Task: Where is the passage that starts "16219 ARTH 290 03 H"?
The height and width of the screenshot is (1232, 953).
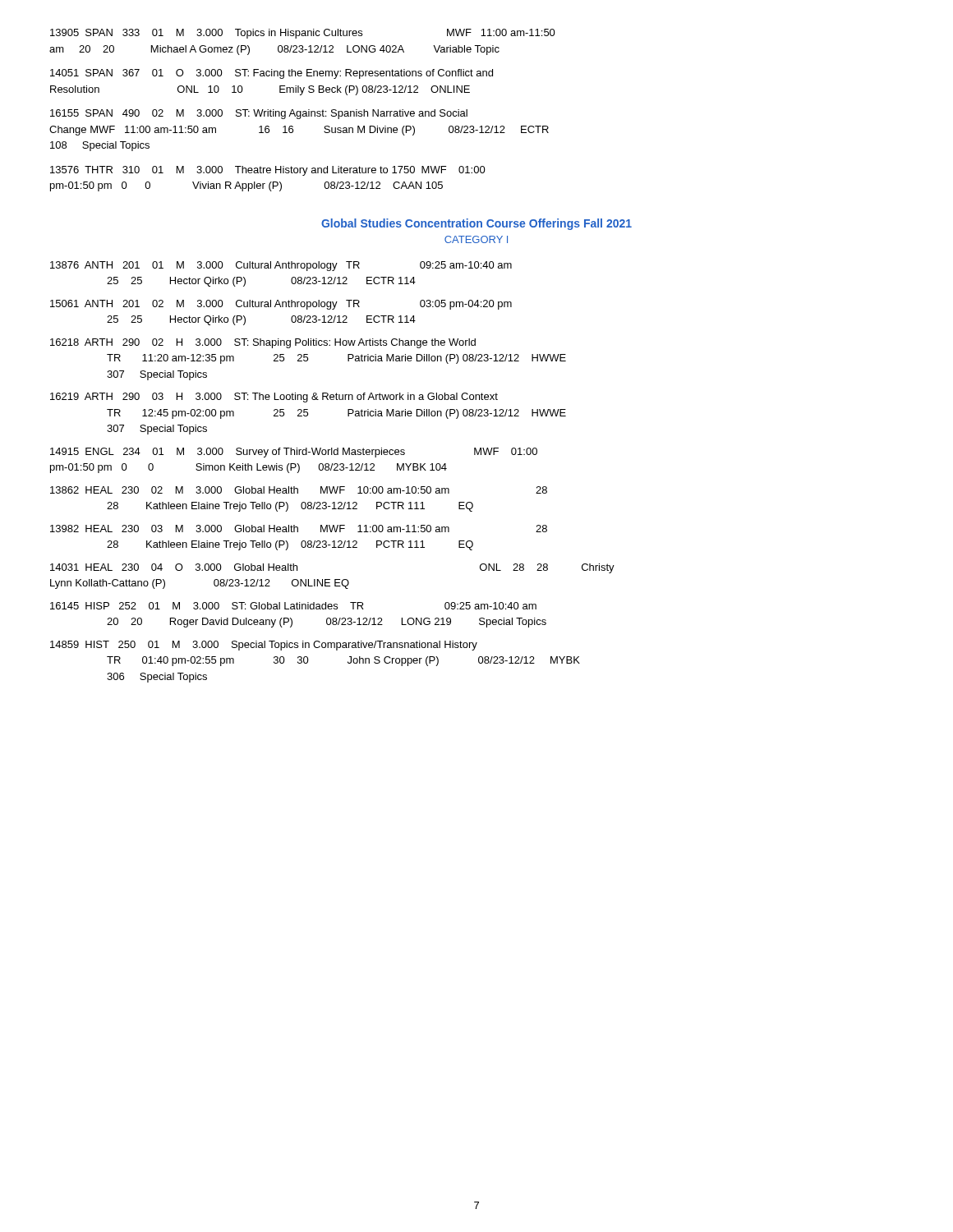Action: click(476, 412)
